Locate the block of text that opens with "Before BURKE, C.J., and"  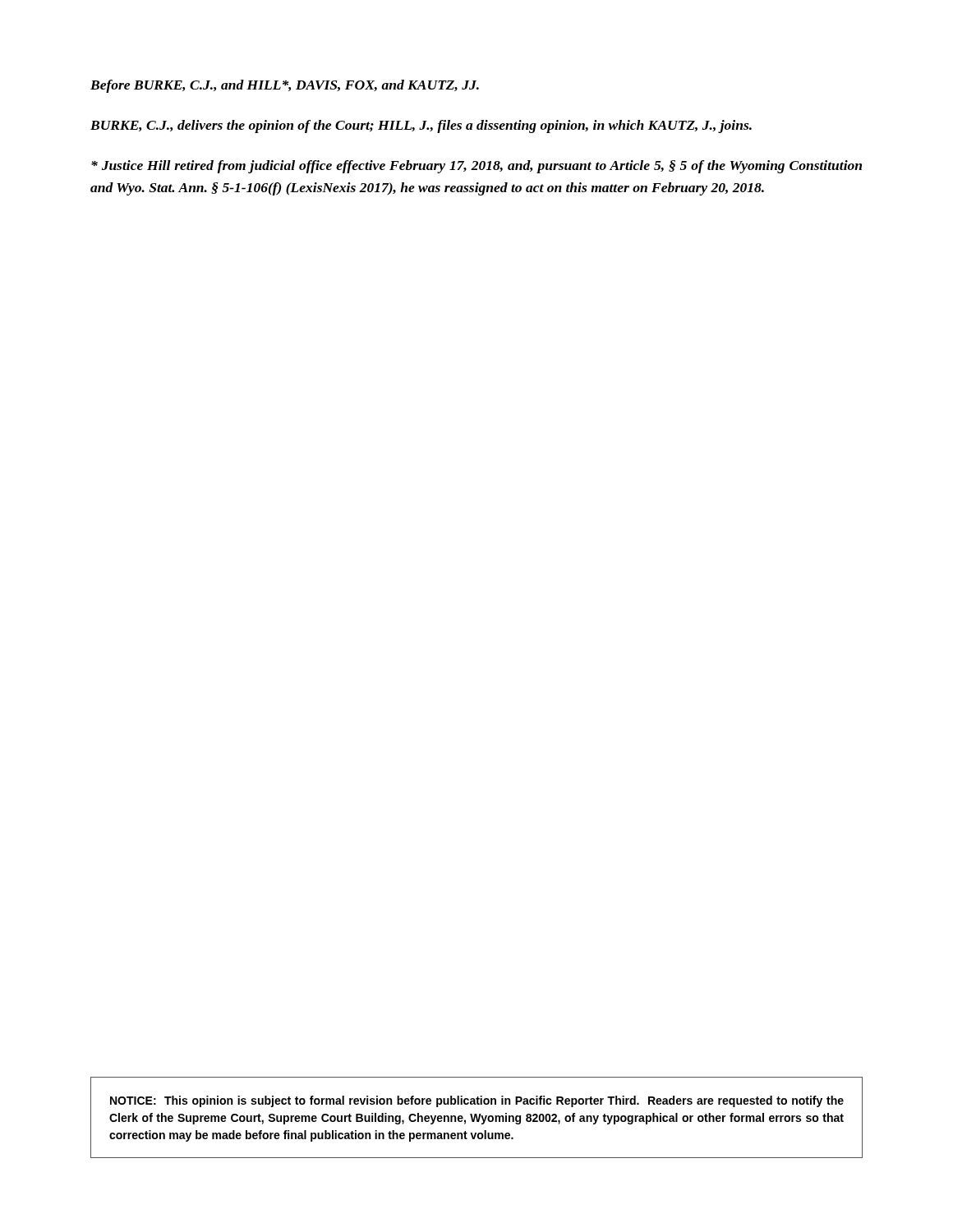(x=285, y=85)
